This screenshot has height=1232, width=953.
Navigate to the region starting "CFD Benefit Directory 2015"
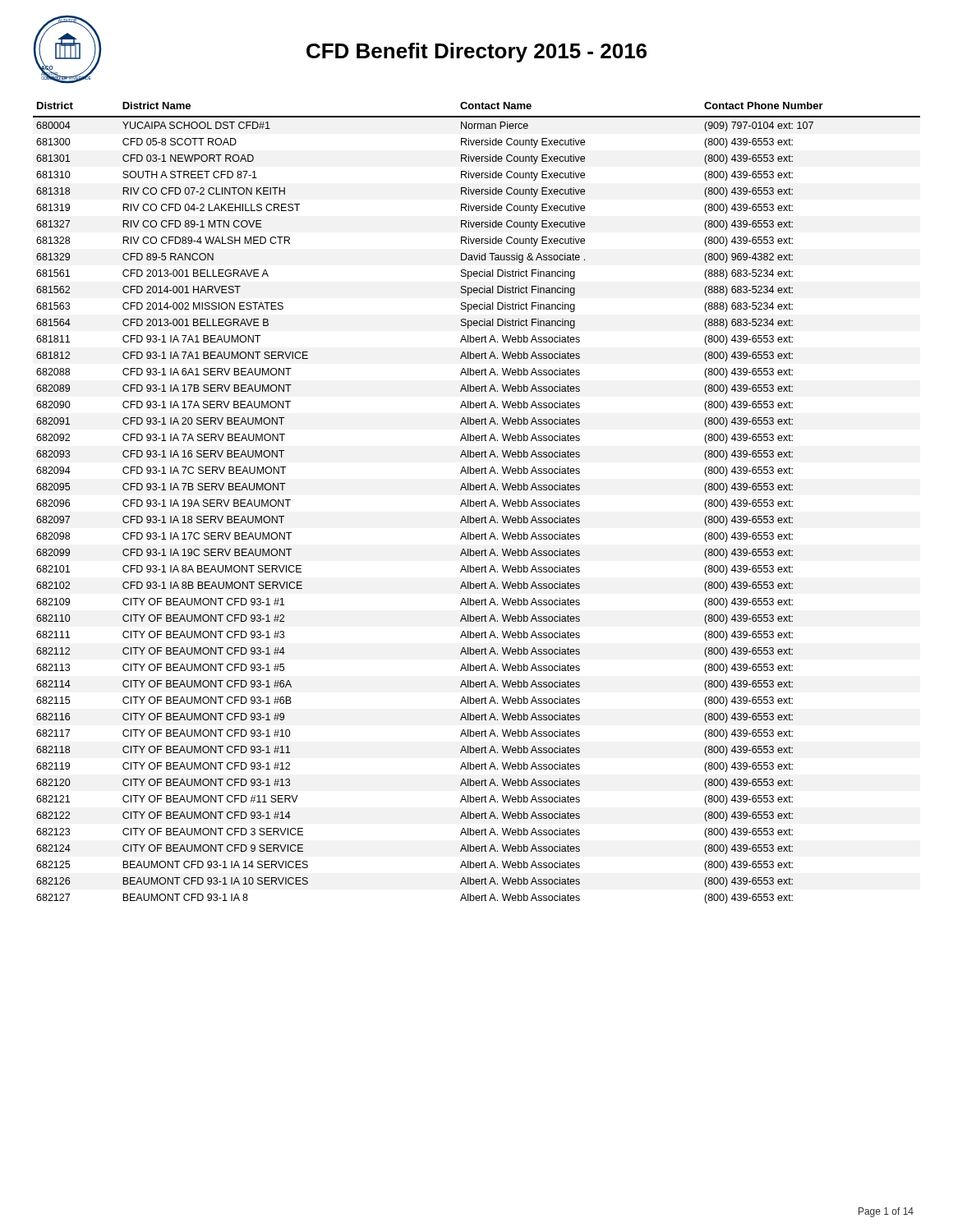coord(476,51)
